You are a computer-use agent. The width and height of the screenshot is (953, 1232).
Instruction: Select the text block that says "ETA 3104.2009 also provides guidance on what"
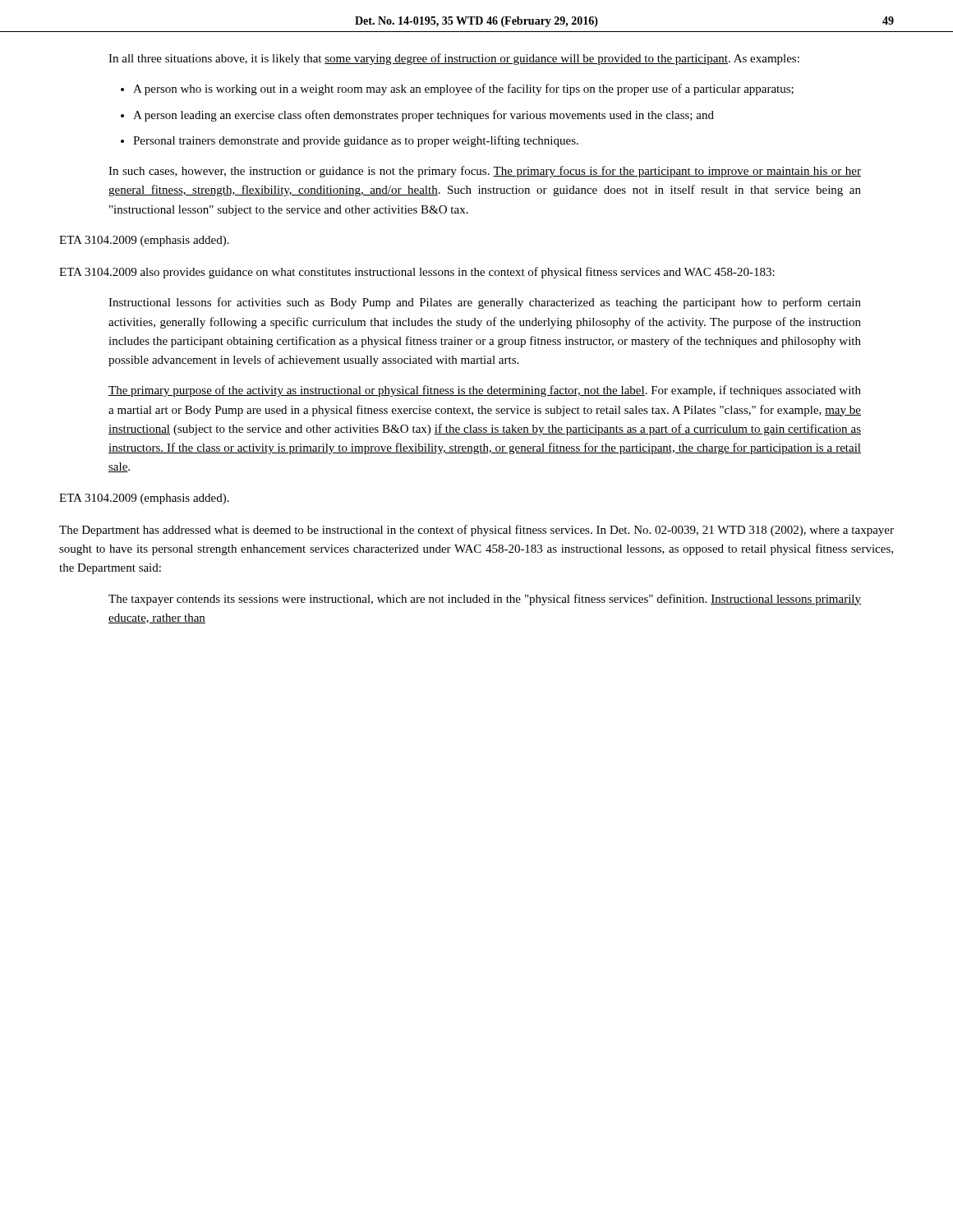pos(417,272)
